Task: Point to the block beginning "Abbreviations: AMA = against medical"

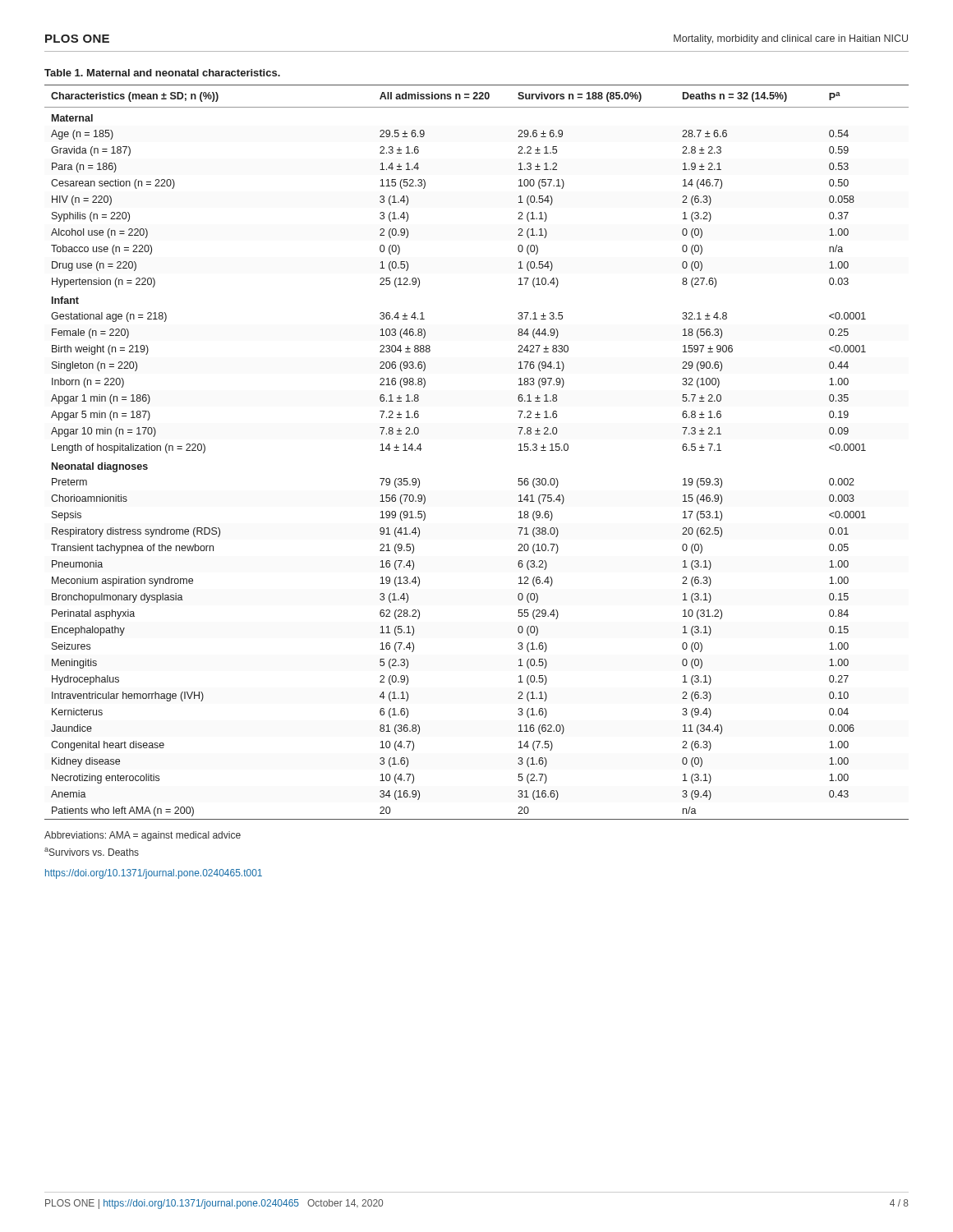Action: (x=143, y=844)
